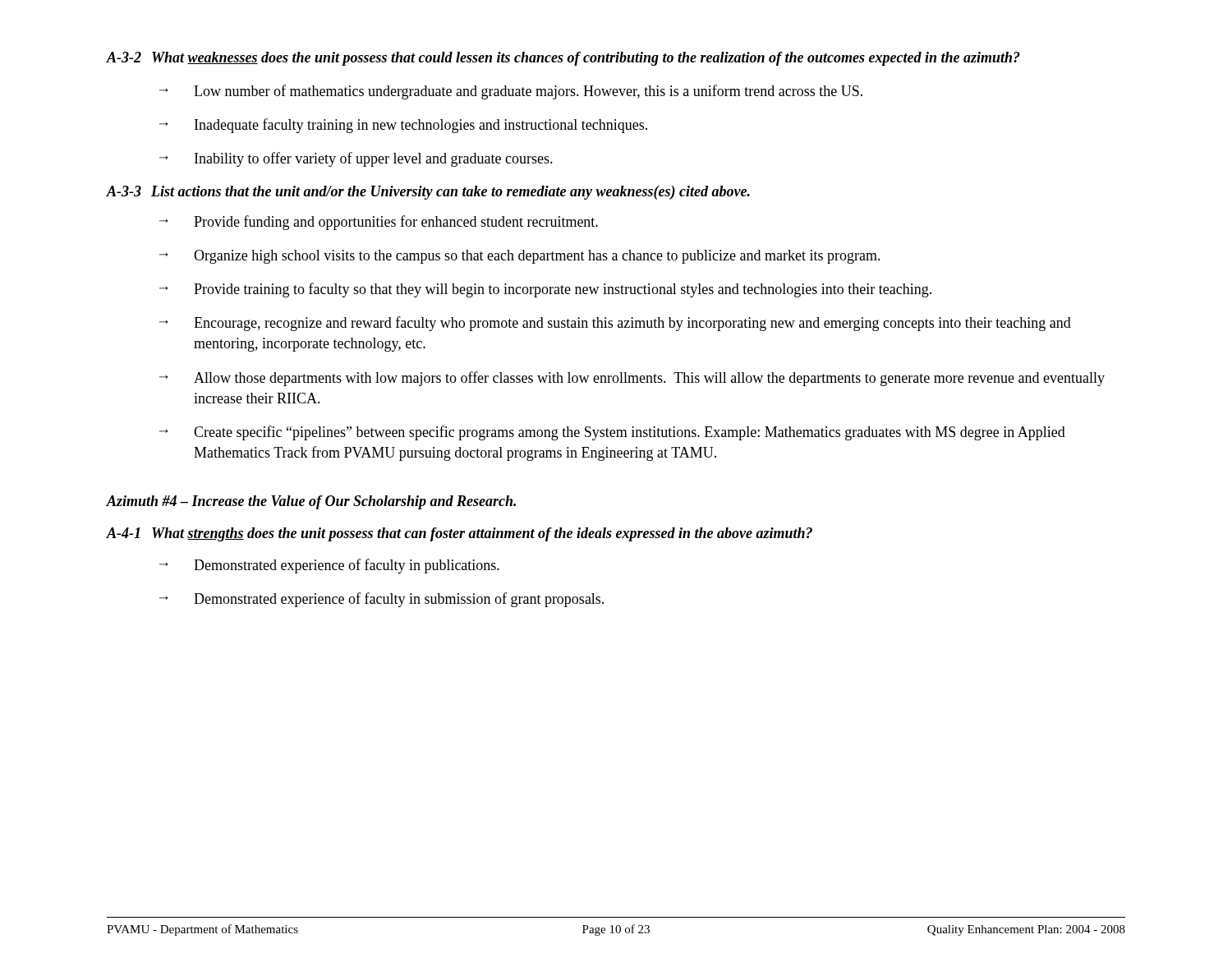Find the block on this page that starts "→ Demonstrated experience of faculty in submission of"
Image resolution: width=1232 pixels, height=953 pixels.
pos(380,600)
